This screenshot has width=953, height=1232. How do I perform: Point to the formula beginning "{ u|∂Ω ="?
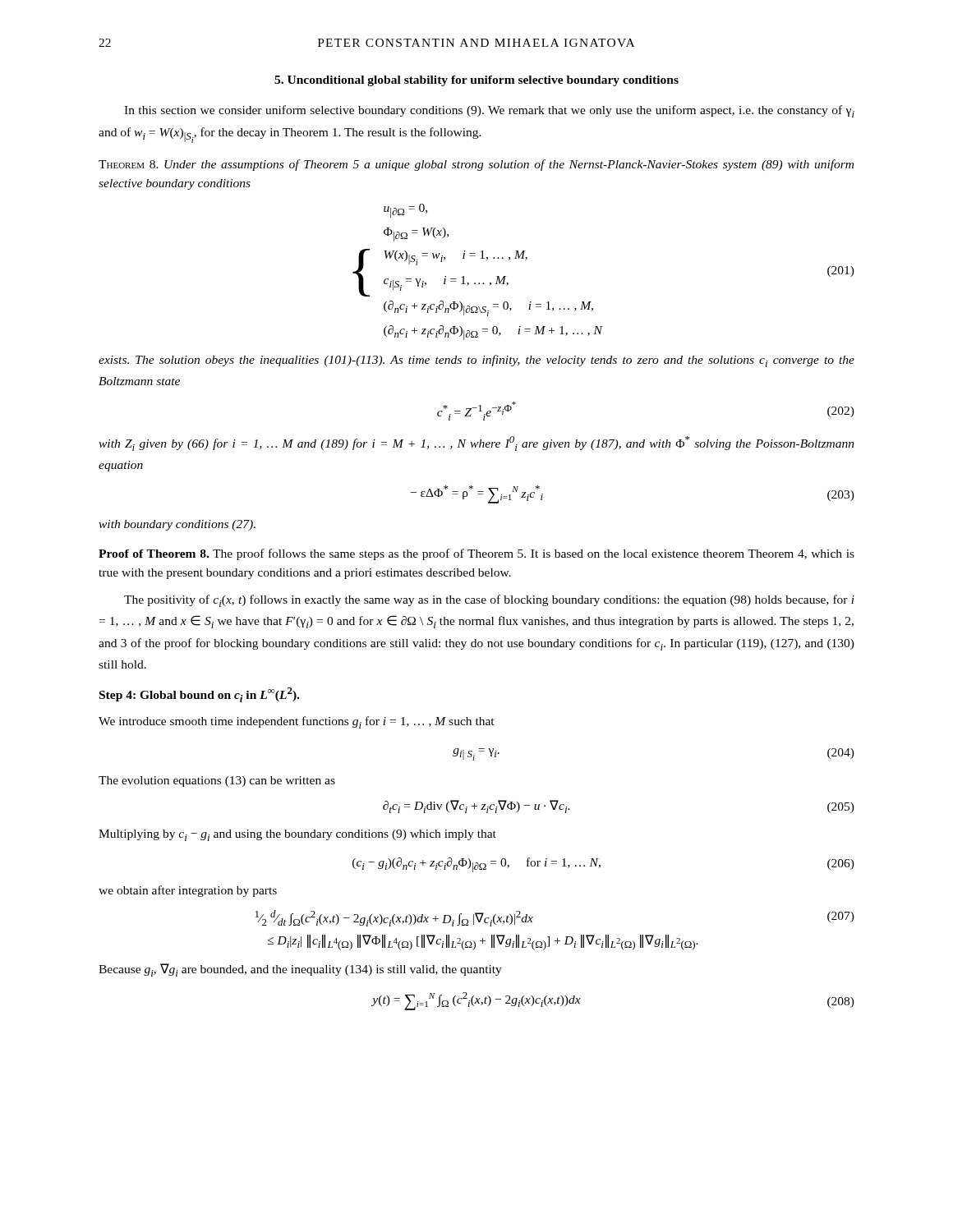[x=405, y=211]
